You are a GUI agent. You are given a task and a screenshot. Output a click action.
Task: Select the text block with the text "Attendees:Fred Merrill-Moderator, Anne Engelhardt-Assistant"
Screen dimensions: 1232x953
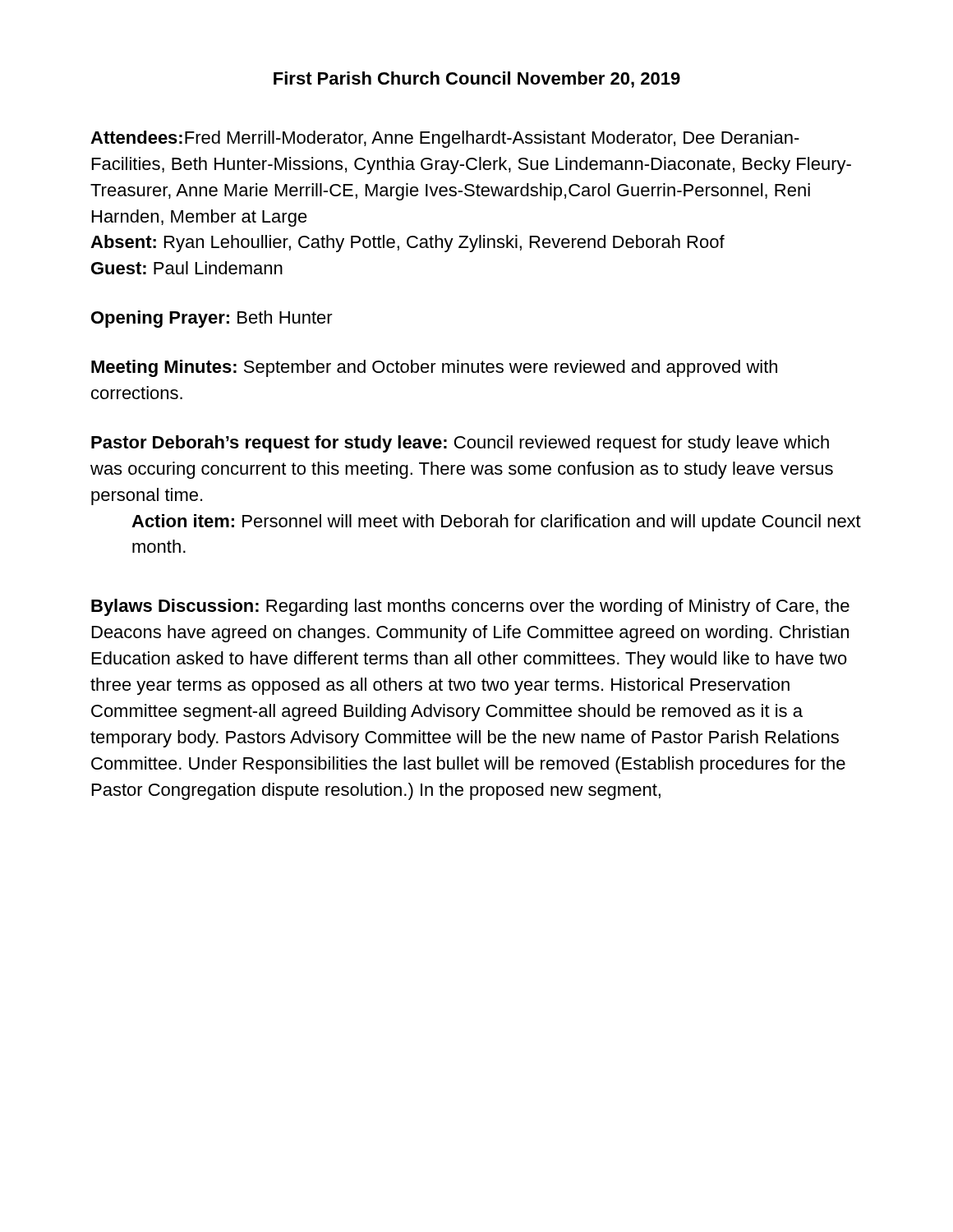471,203
